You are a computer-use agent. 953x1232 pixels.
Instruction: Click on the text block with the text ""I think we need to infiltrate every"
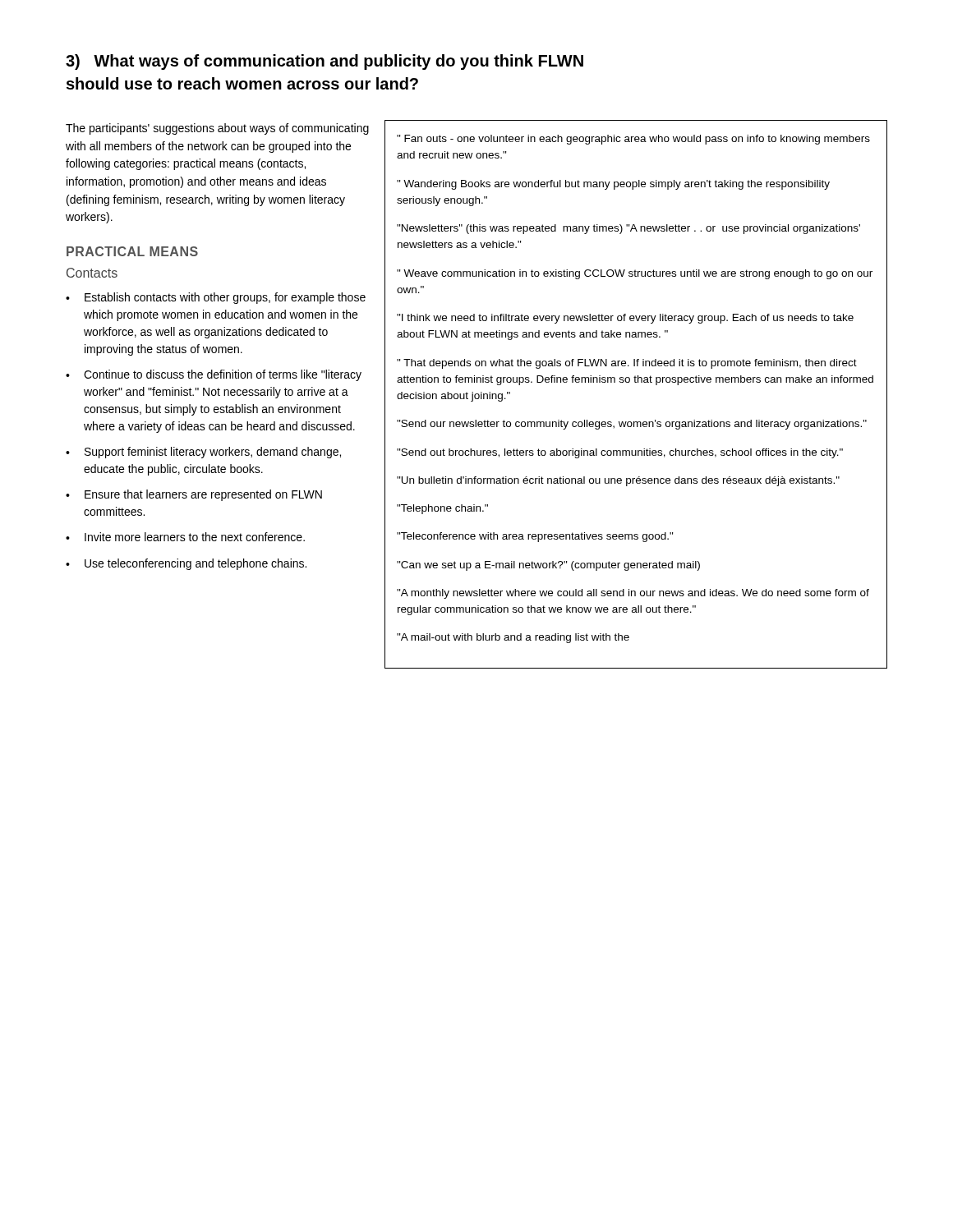pos(625,326)
